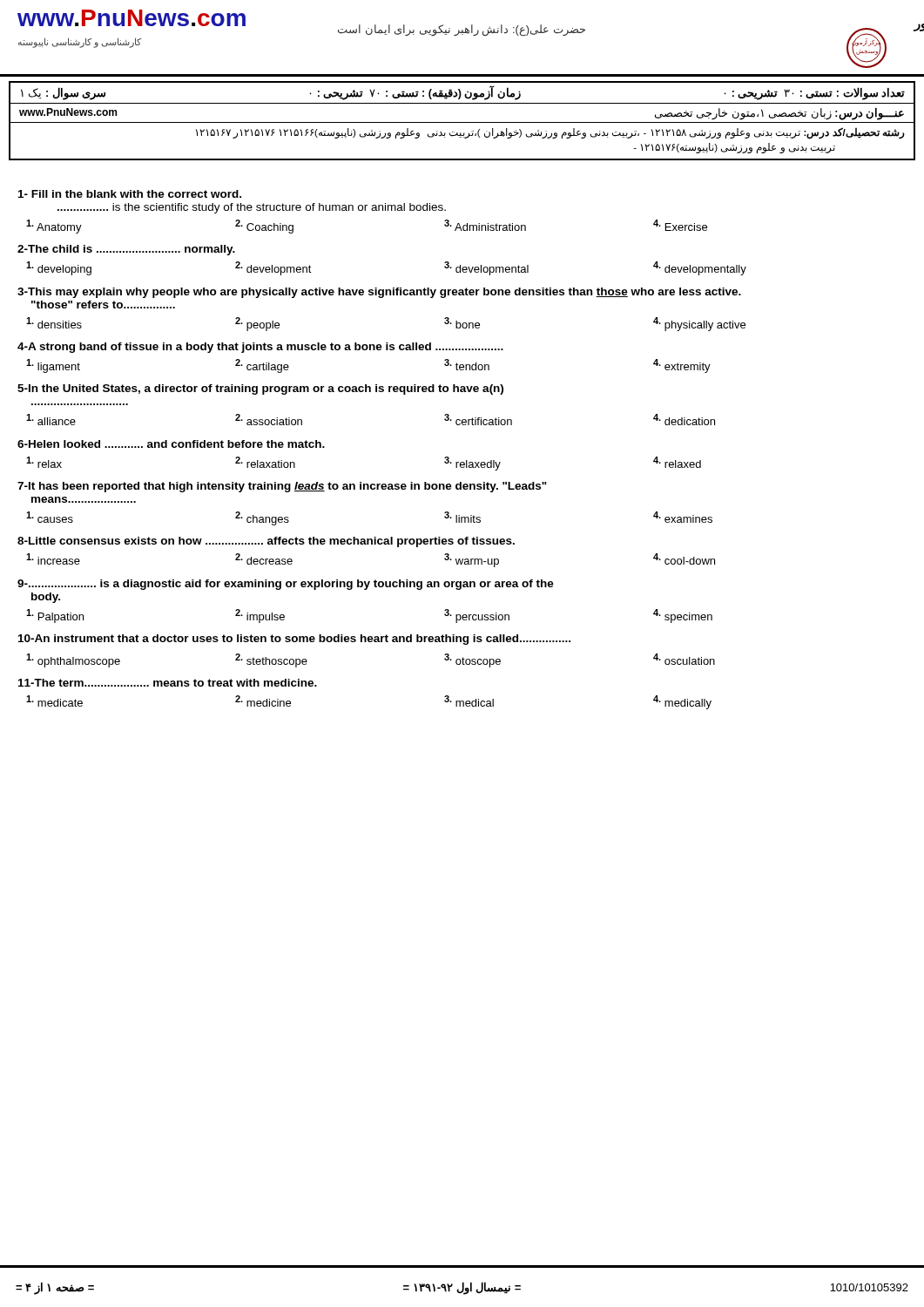This screenshot has width=924, height=1307.
Task: Point to the block beginning "5-In the United States, a"
Action: (260, 389)
